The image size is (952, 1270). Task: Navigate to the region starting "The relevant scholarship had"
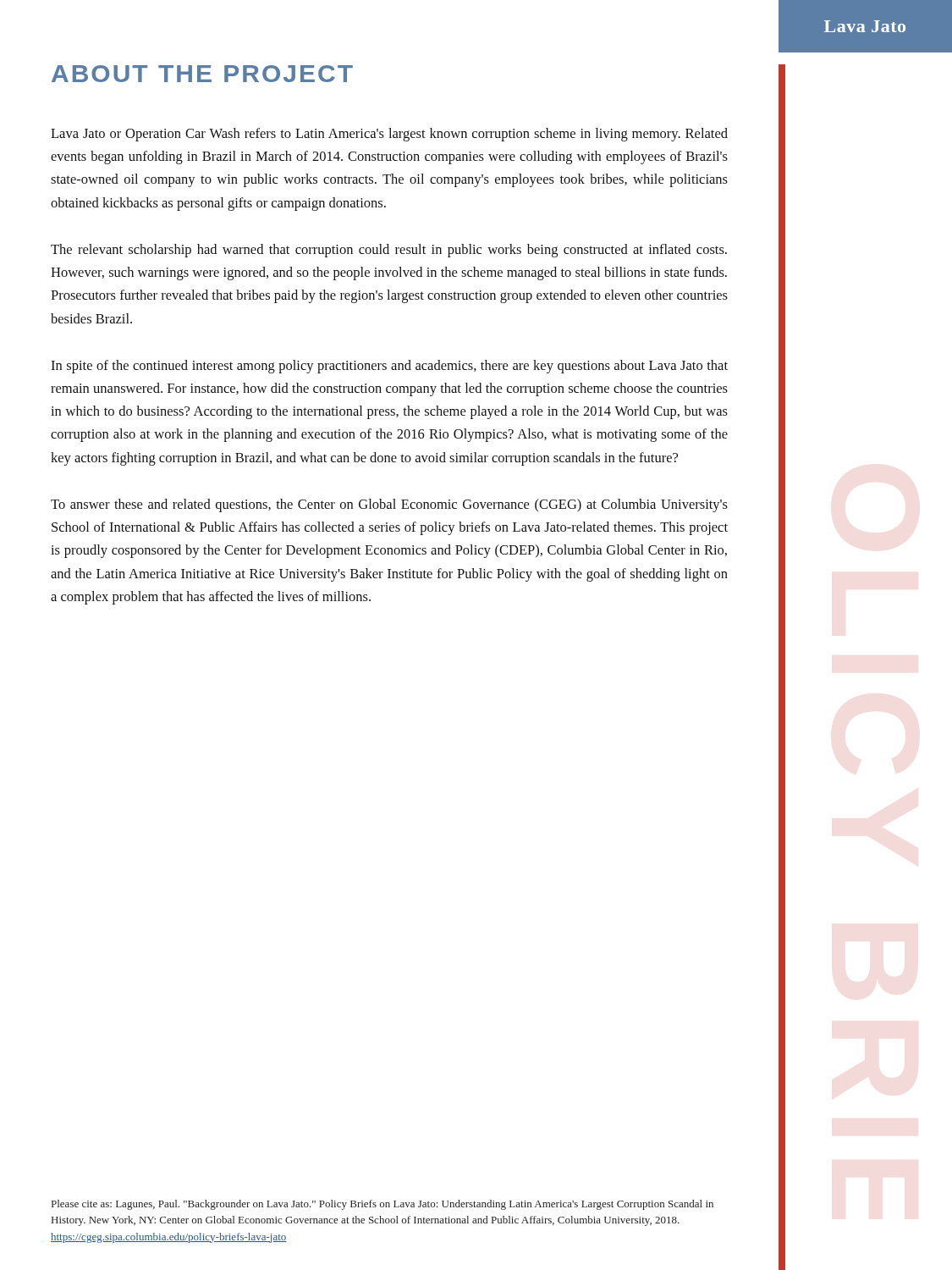[389, 284]
